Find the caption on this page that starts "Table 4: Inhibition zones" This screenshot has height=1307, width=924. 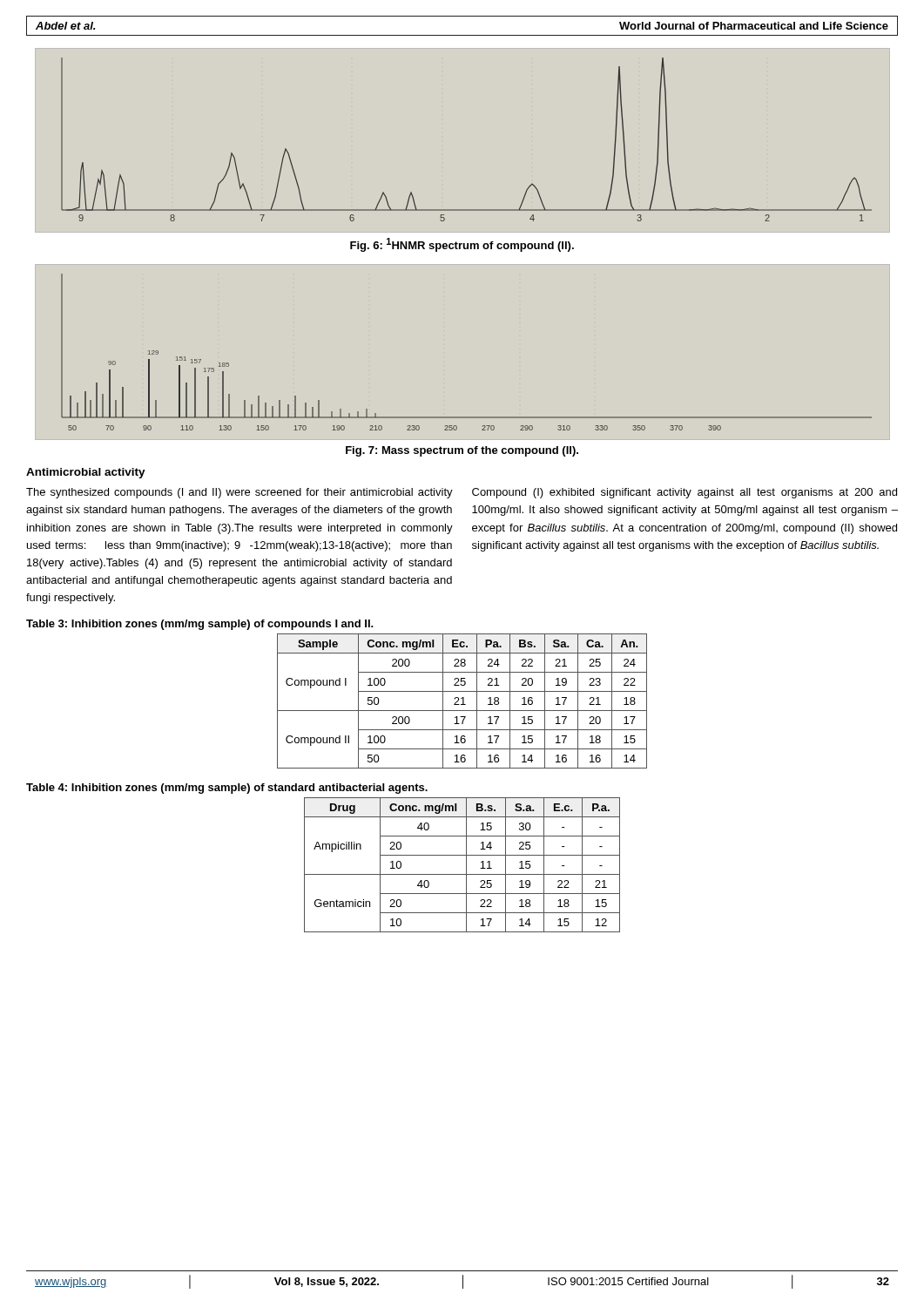227,787
